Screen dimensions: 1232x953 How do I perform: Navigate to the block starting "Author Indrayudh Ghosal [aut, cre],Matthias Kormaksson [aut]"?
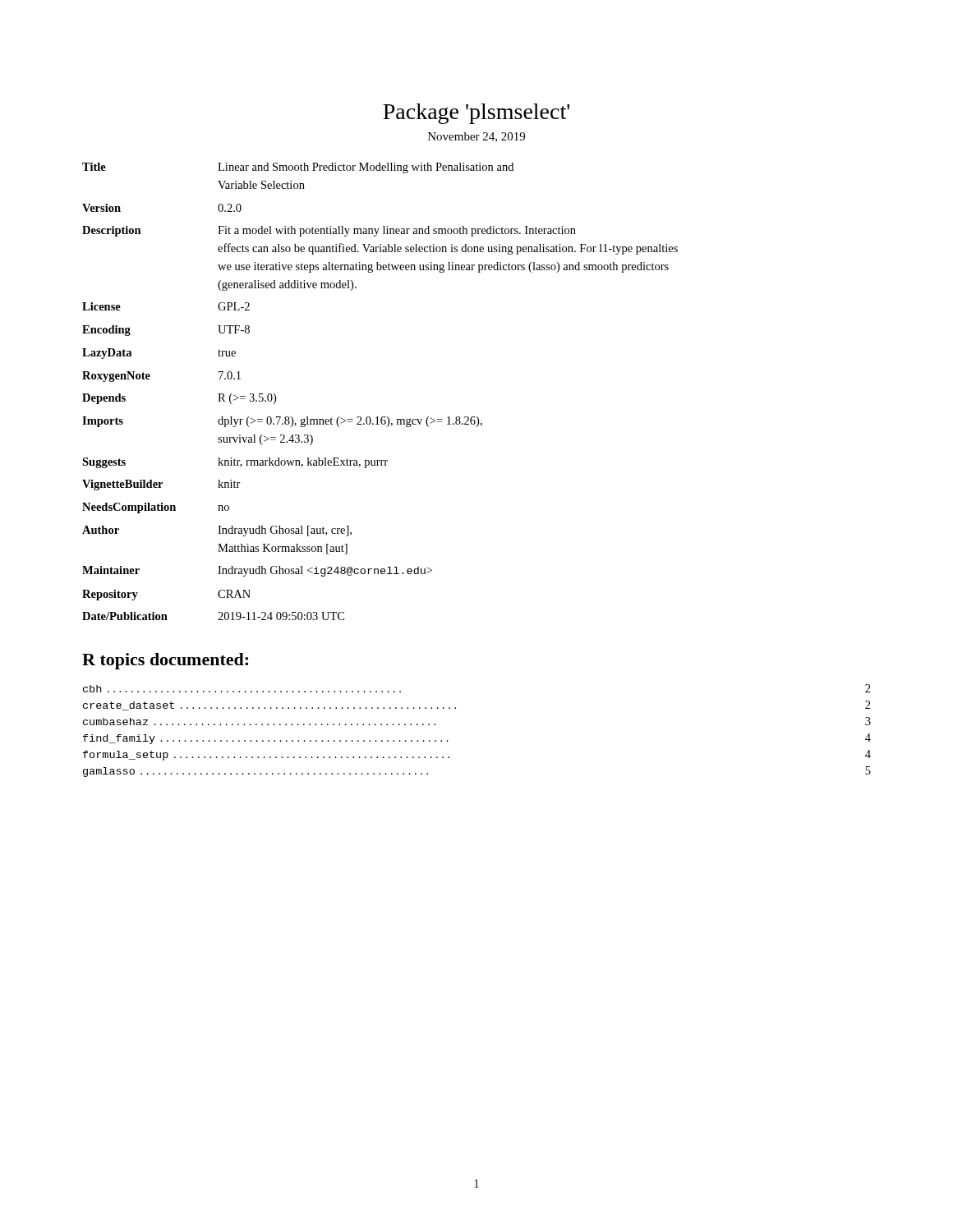217,531
